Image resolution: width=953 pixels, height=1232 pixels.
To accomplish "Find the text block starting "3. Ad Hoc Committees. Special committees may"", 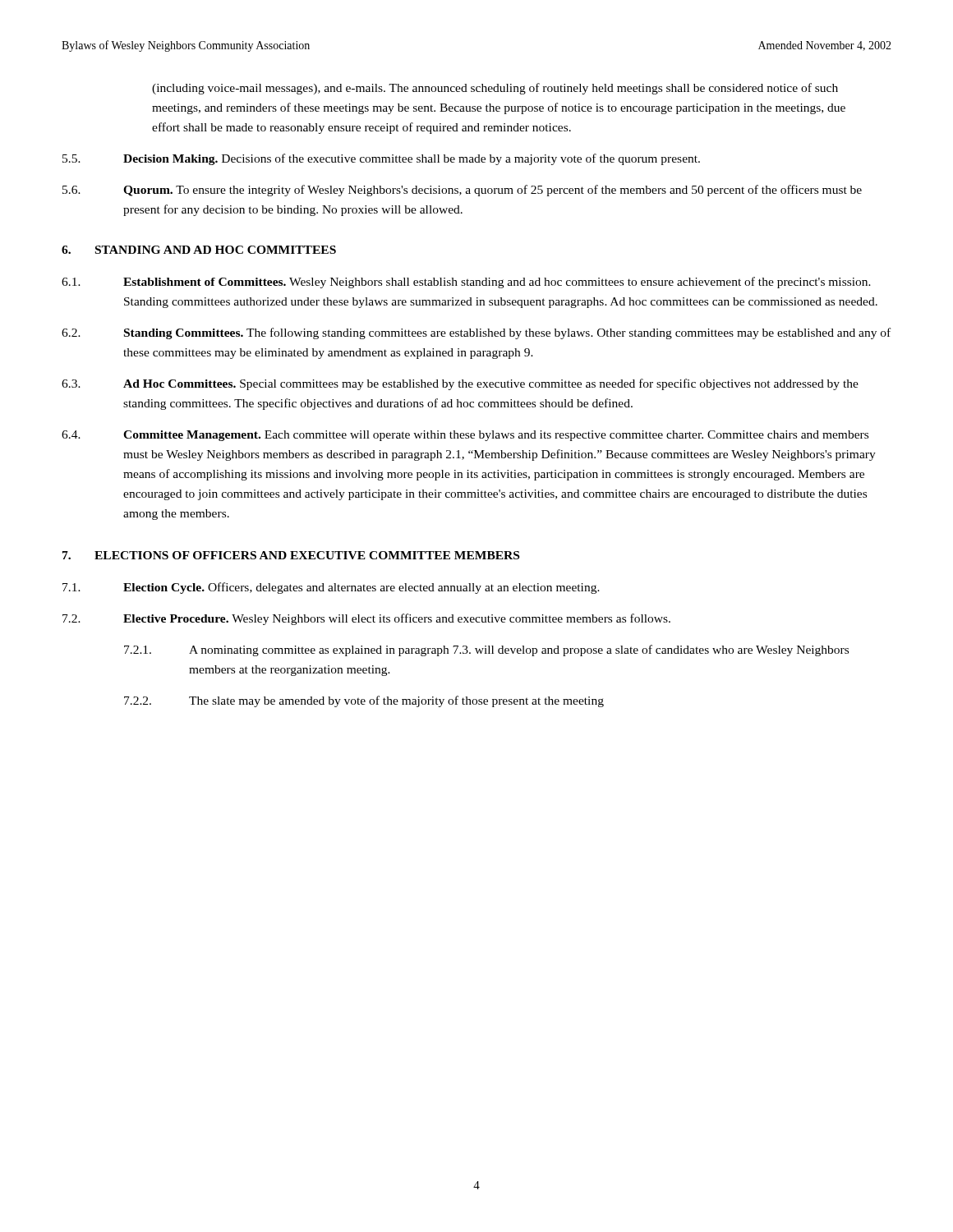I will click(x=476, y=394).
